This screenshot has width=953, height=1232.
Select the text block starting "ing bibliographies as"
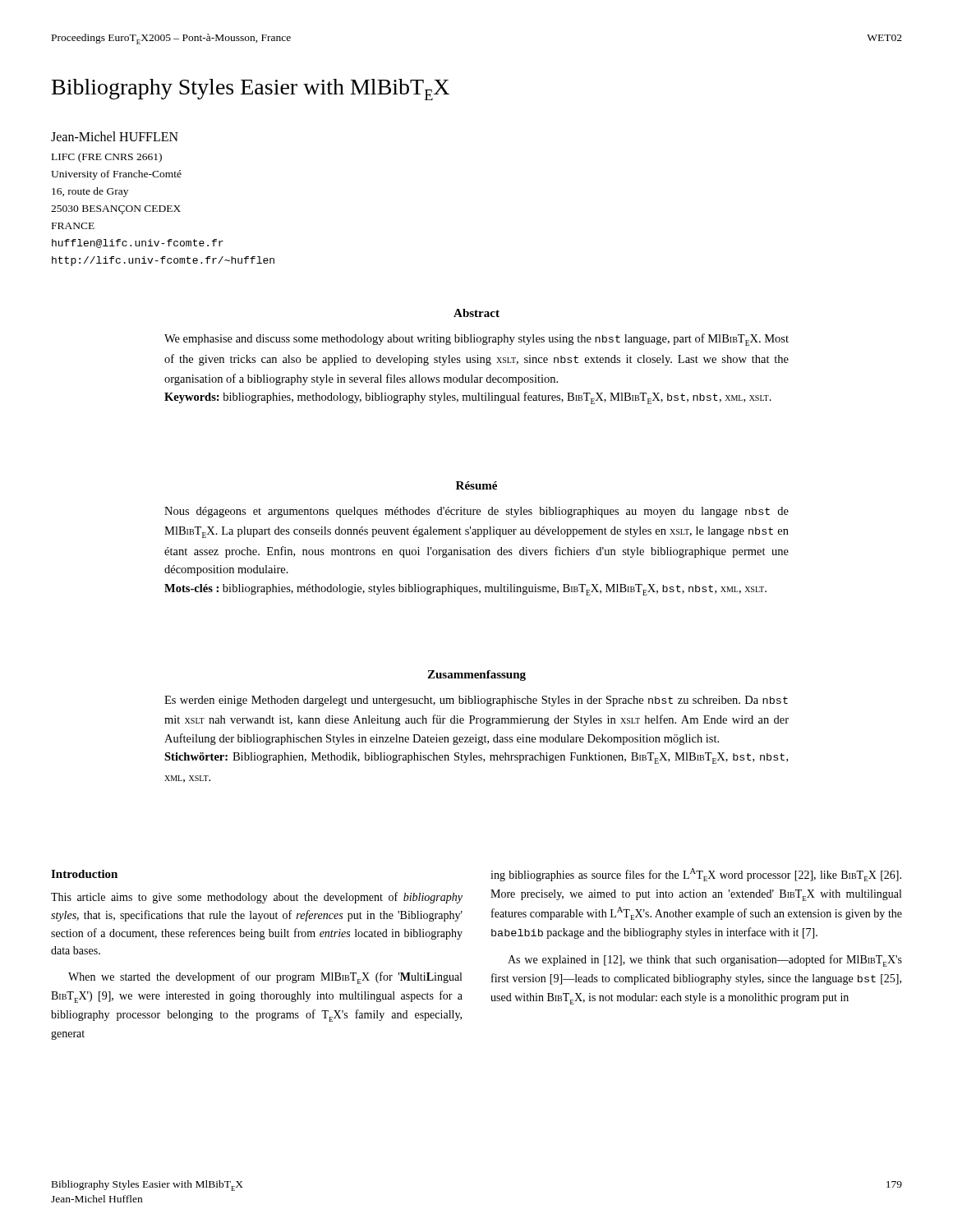(696, 936)
